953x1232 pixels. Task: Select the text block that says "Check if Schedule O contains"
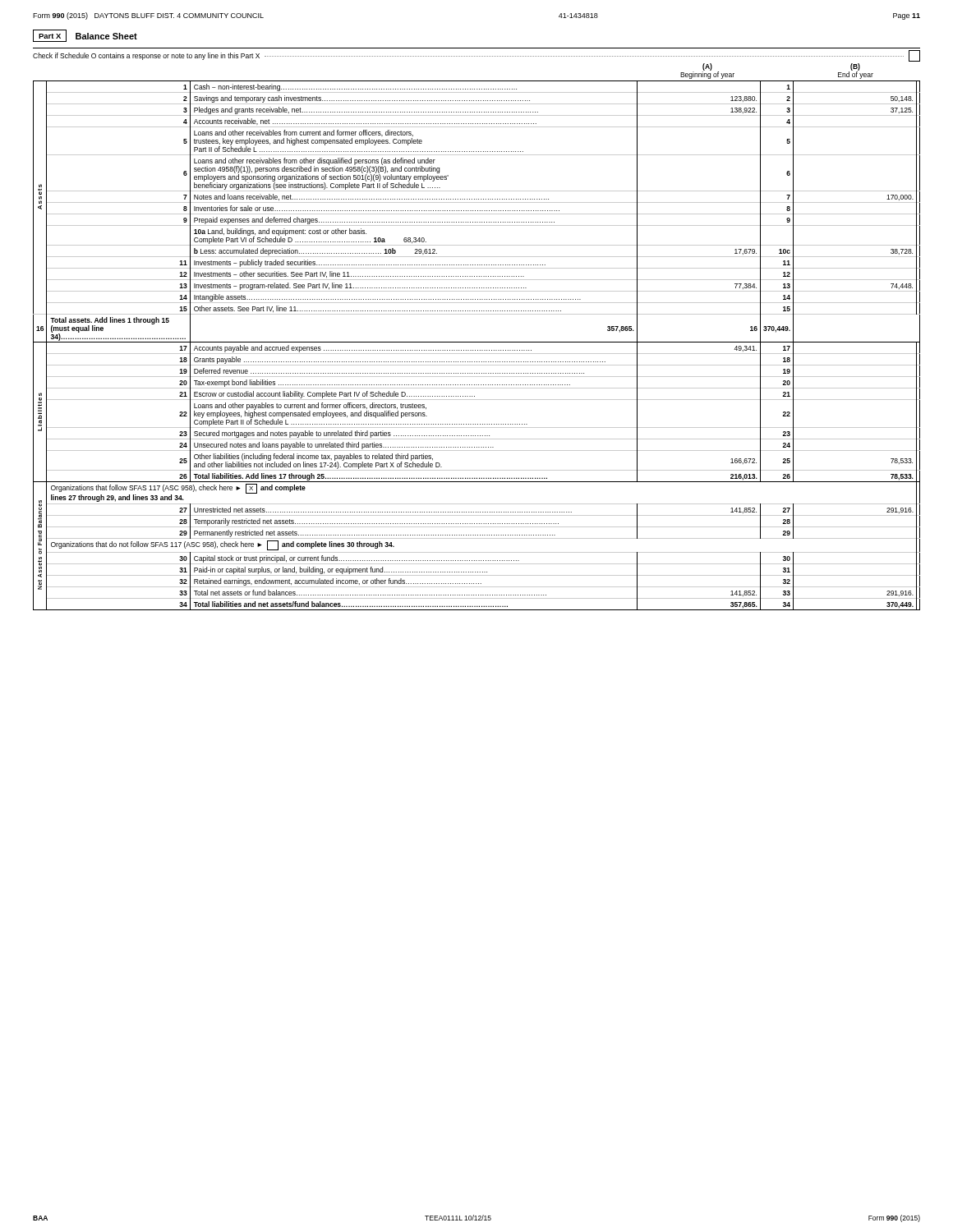(x=476, y=56)
